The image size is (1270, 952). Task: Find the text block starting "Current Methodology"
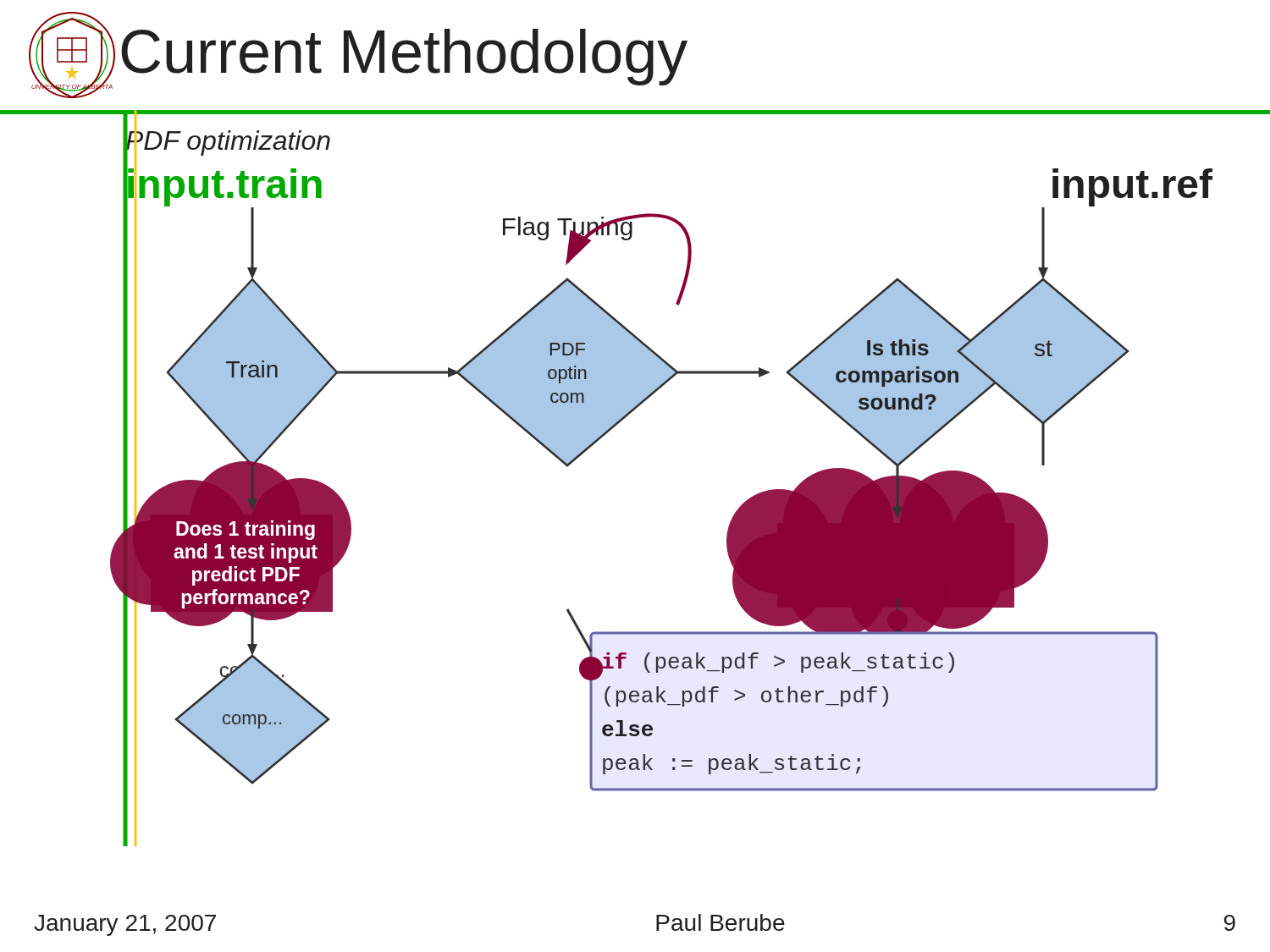tap(403, 52)
